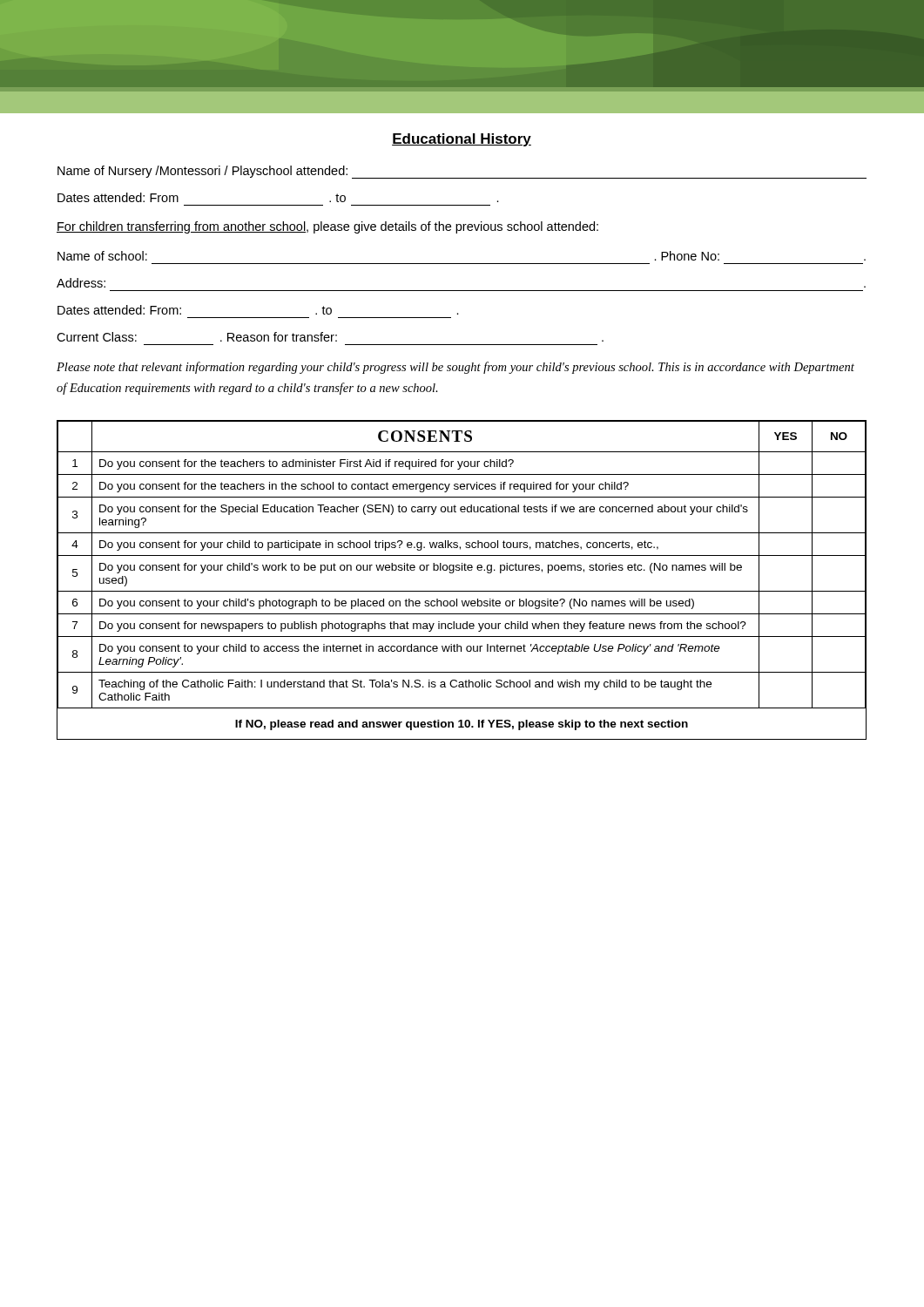Find the table that mentions "Do you consent"

pyautogui.click(x=462, y=580)
